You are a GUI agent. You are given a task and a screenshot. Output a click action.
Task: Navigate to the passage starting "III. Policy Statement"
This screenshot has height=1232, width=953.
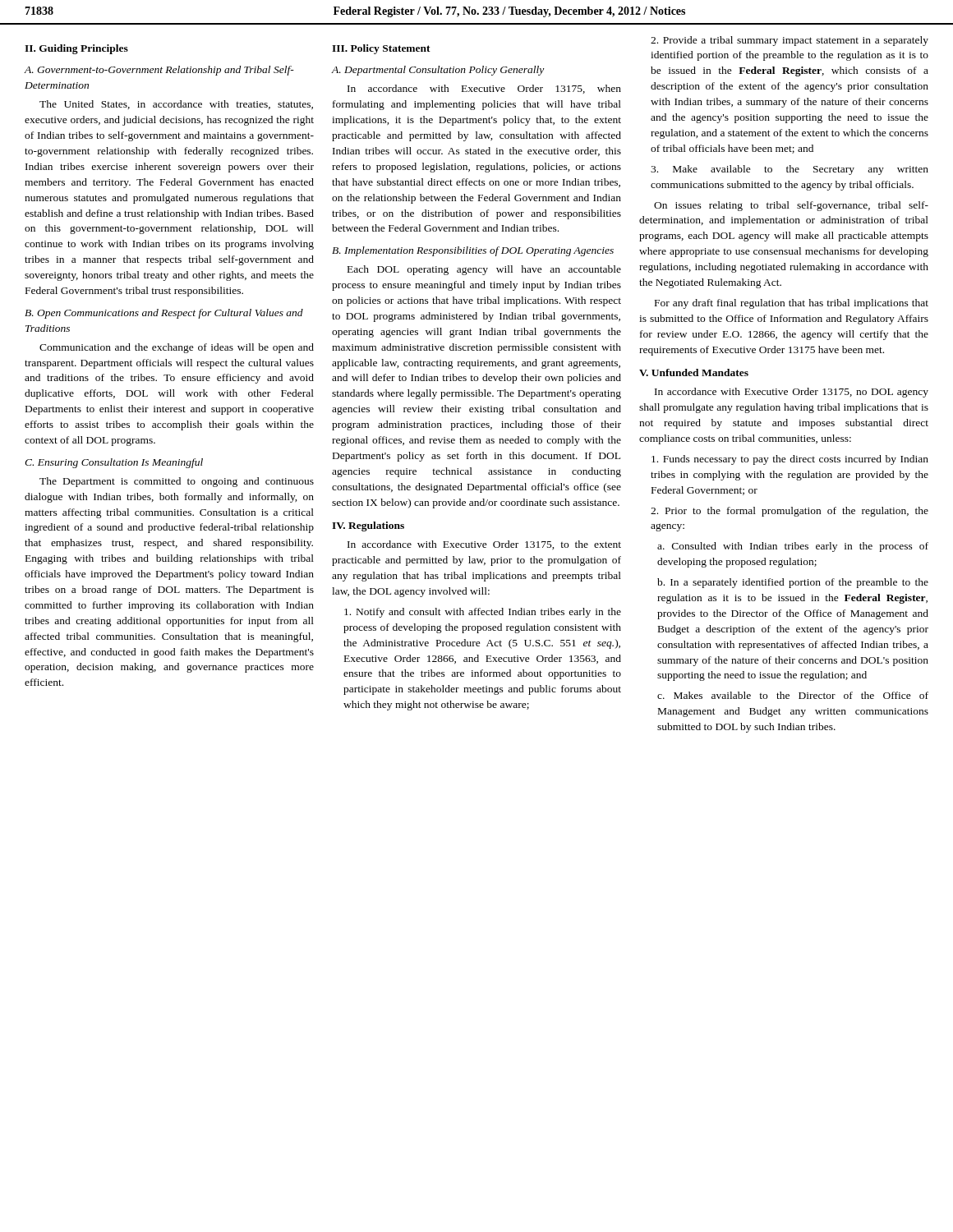[x=381, y=48]
